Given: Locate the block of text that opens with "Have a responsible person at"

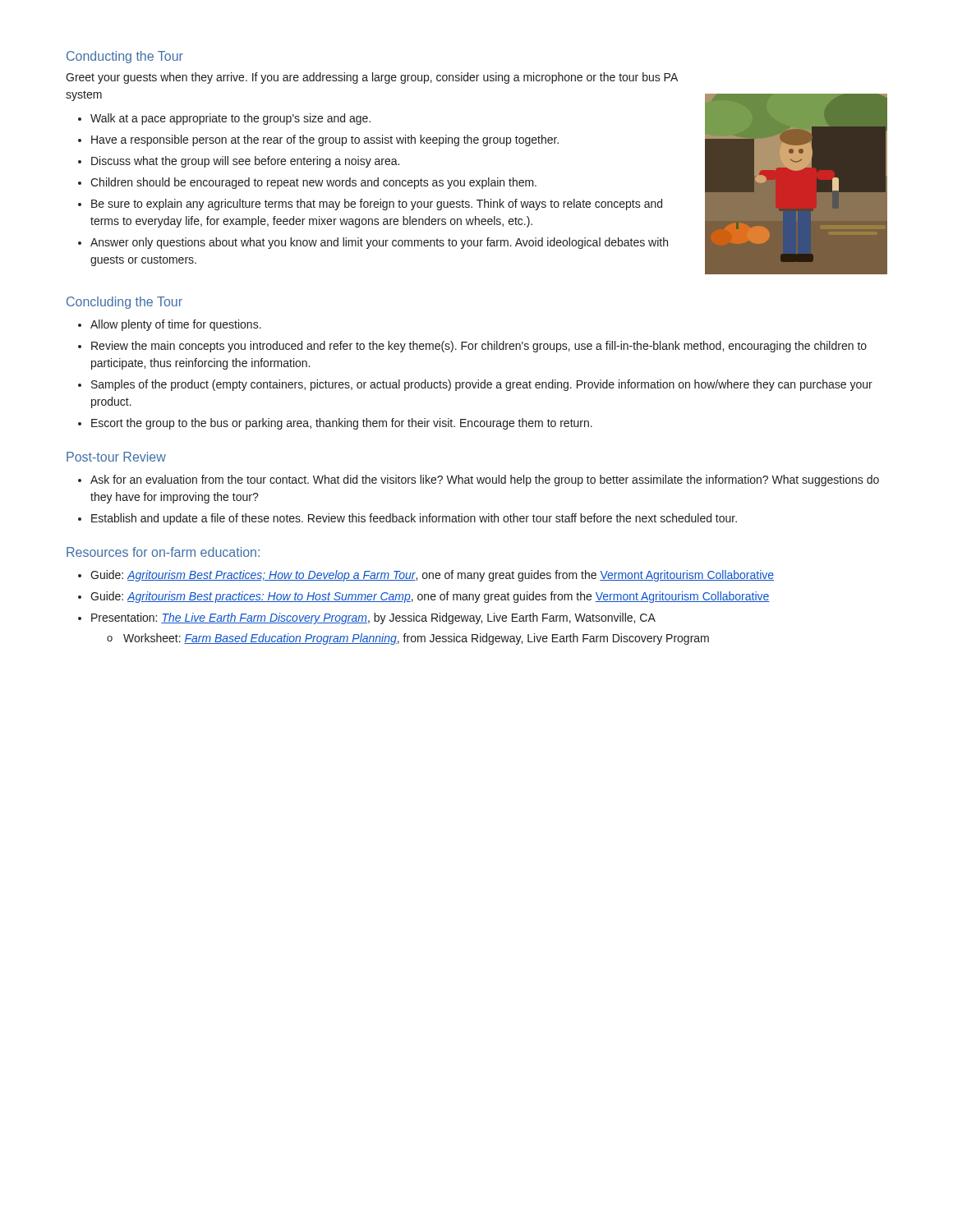Looking at the screenshot, I should [x=325, y=140].
